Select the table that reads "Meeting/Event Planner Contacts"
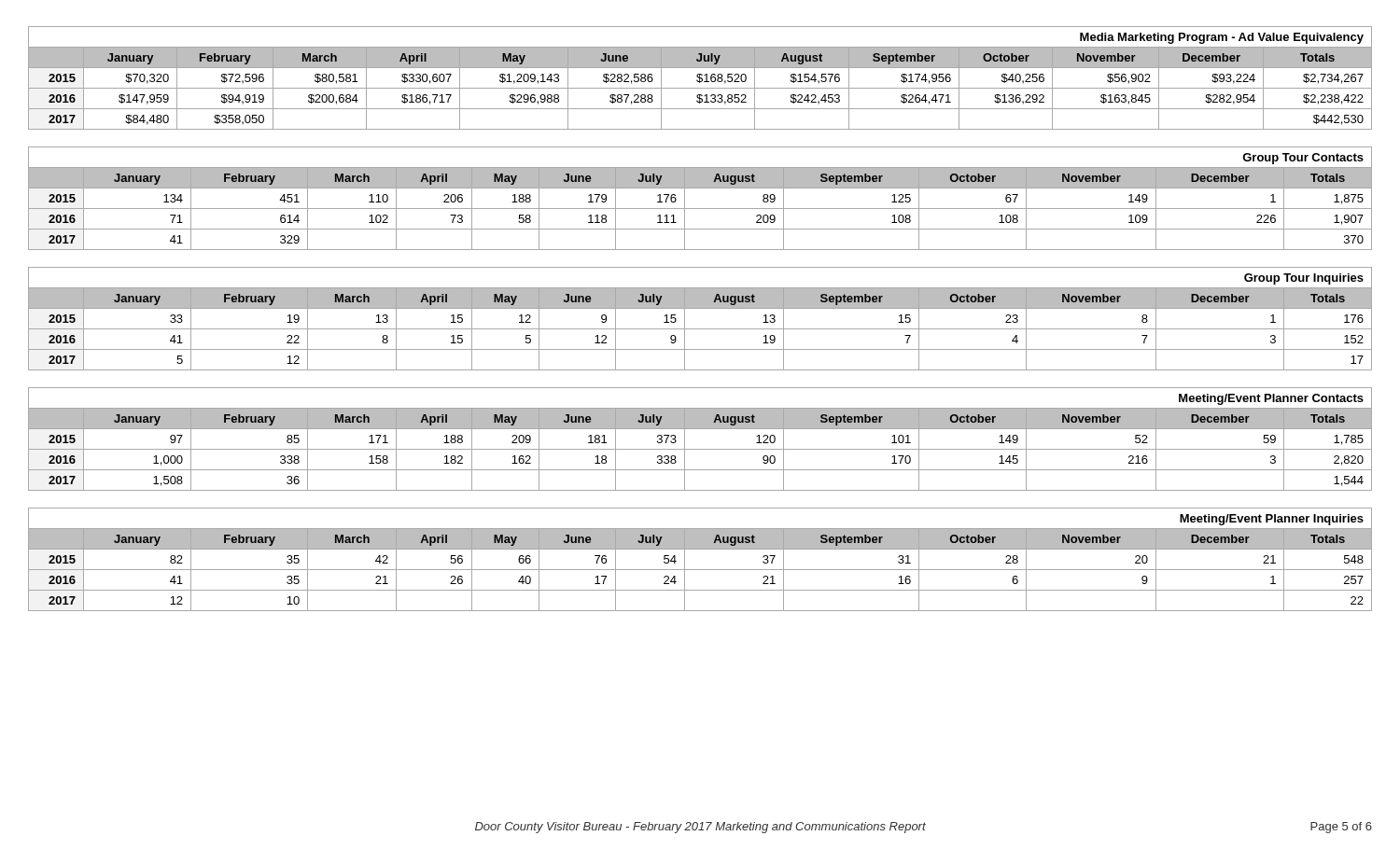Screen dimensions: 850x1400 point(700,439)
